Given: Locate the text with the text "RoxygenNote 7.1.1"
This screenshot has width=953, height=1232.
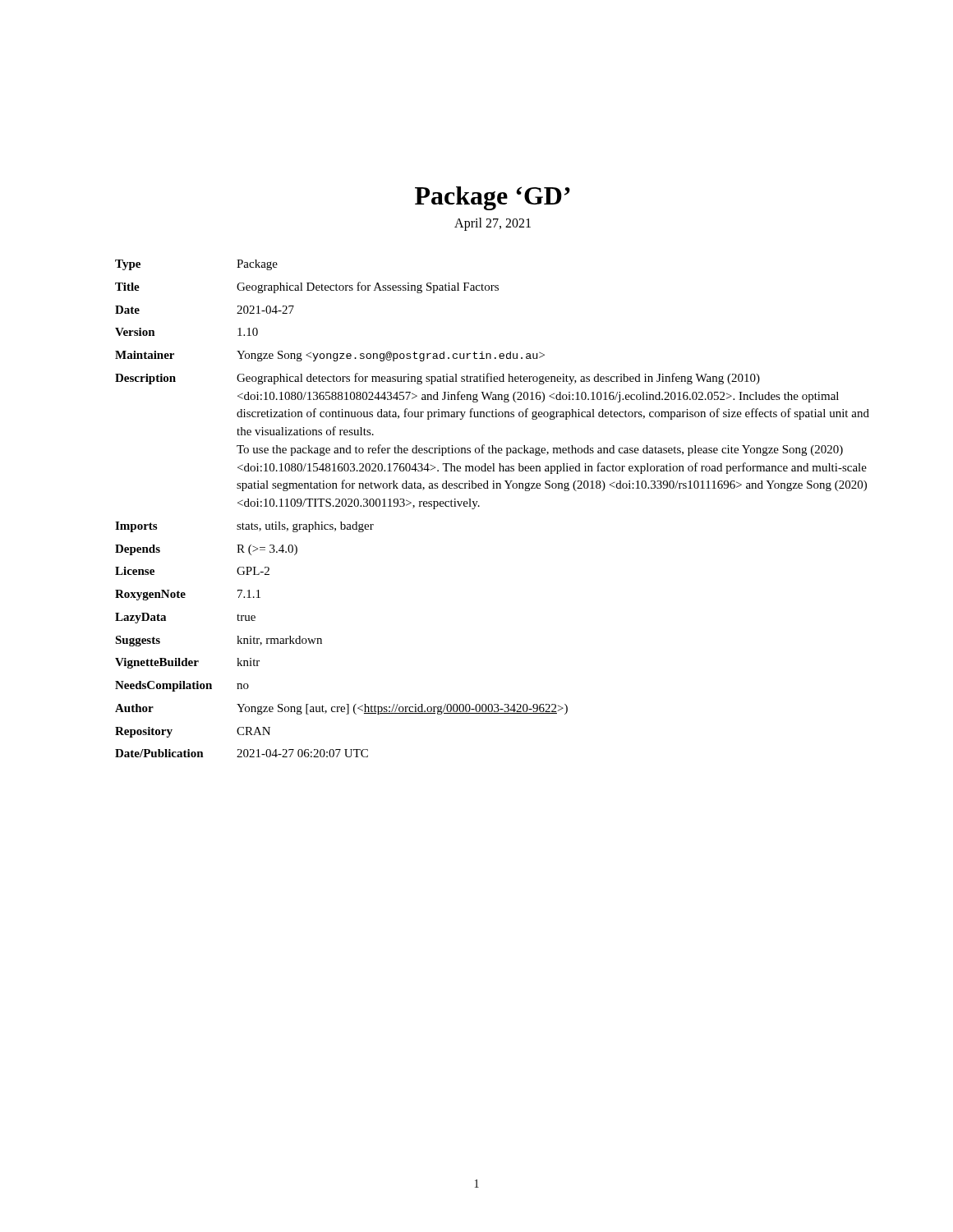Looking at the screenshot, I should click(x=188, y=595).
